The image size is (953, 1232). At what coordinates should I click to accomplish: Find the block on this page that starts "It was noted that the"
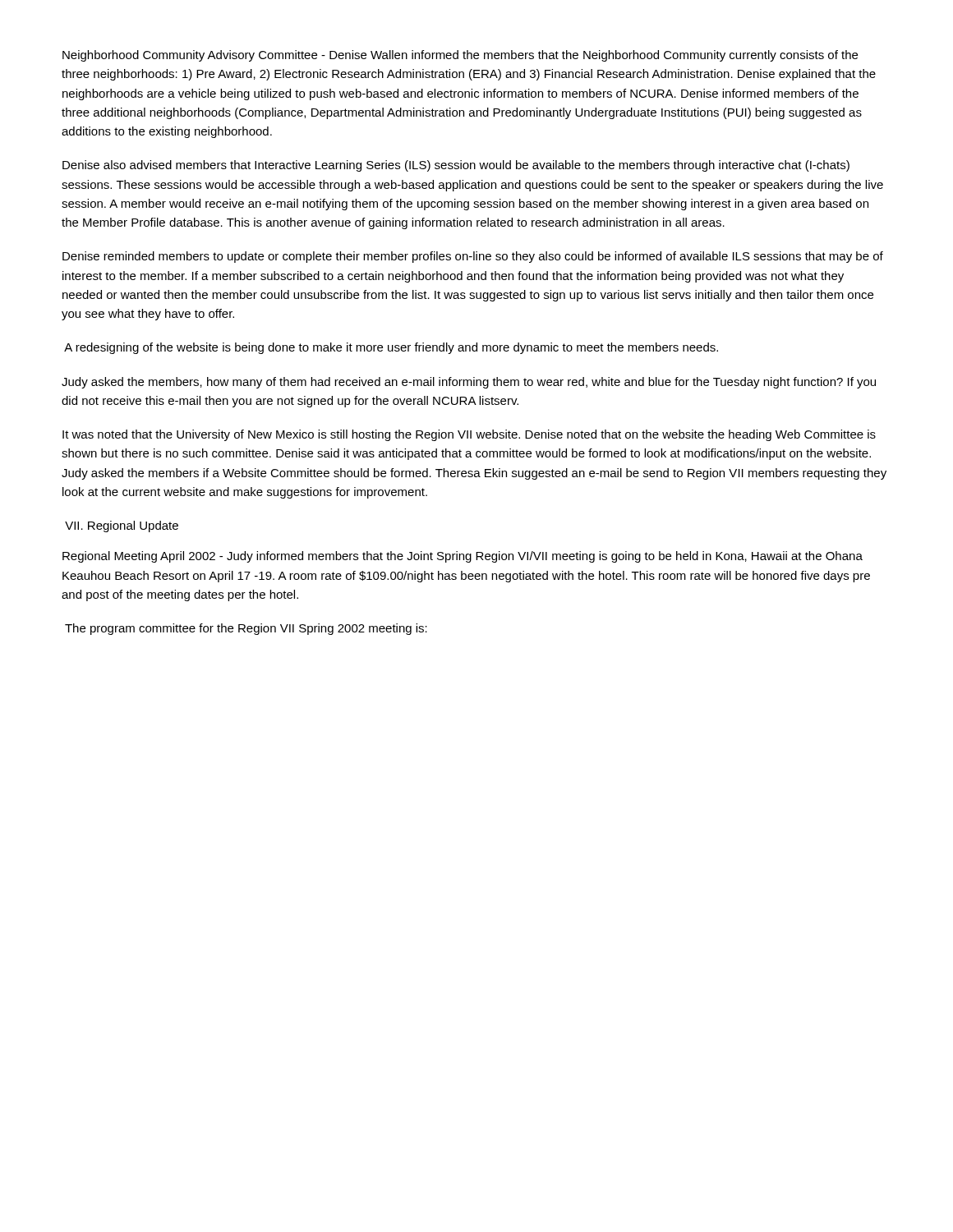click(x=474, y=463)
